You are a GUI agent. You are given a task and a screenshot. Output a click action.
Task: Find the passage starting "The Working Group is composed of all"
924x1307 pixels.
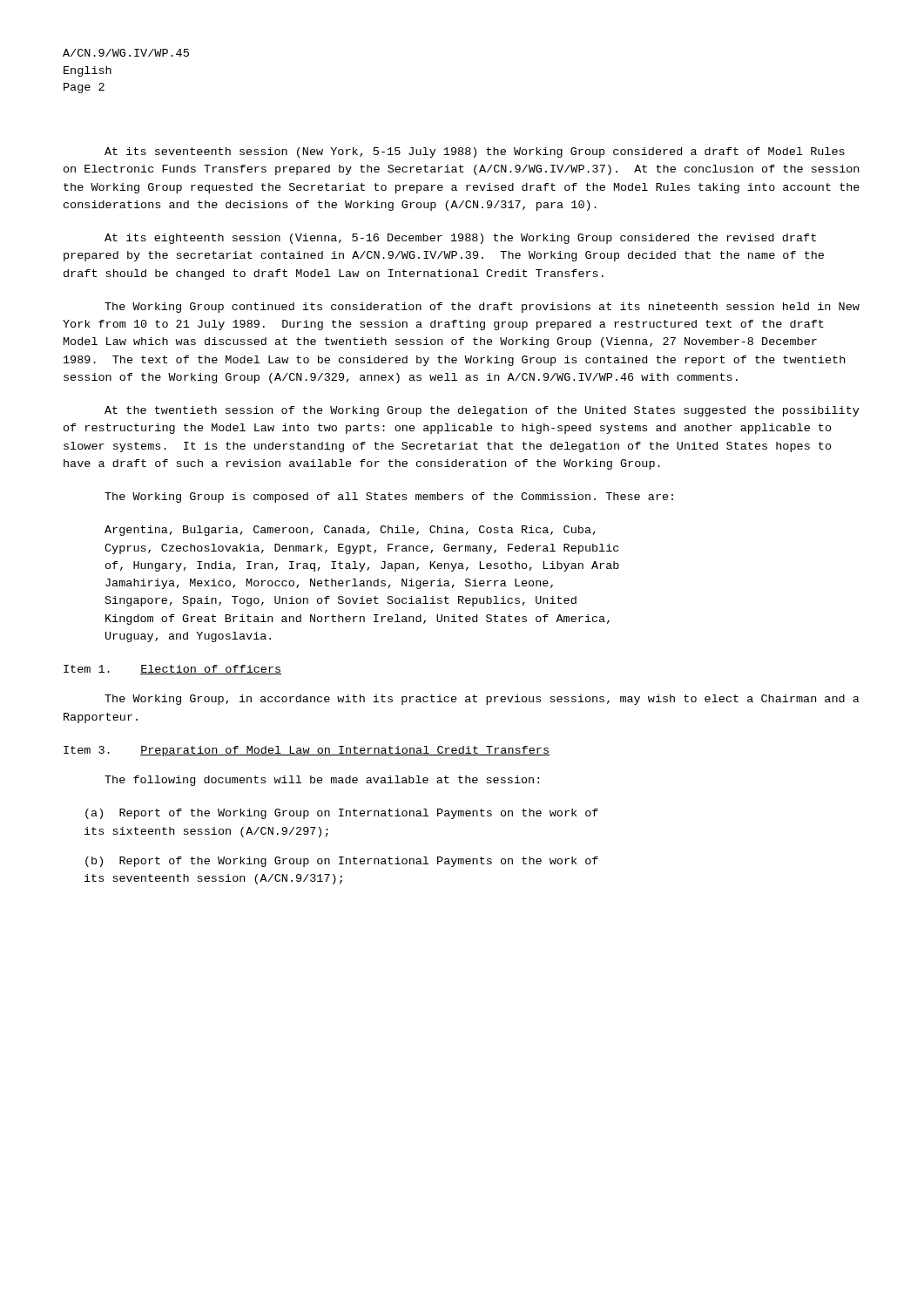pos(390,497)
